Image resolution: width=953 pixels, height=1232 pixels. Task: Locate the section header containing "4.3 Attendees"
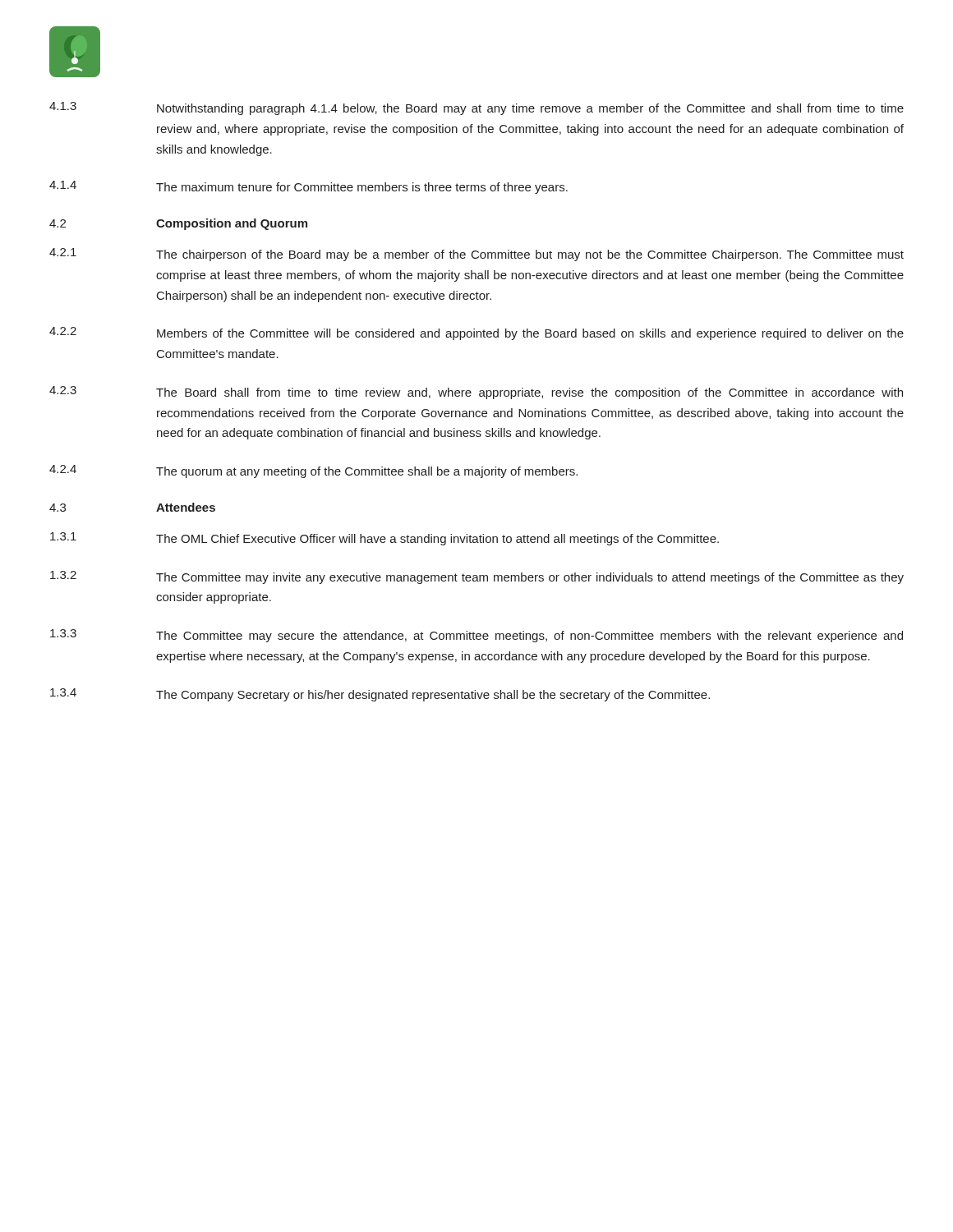coord(52,507)
